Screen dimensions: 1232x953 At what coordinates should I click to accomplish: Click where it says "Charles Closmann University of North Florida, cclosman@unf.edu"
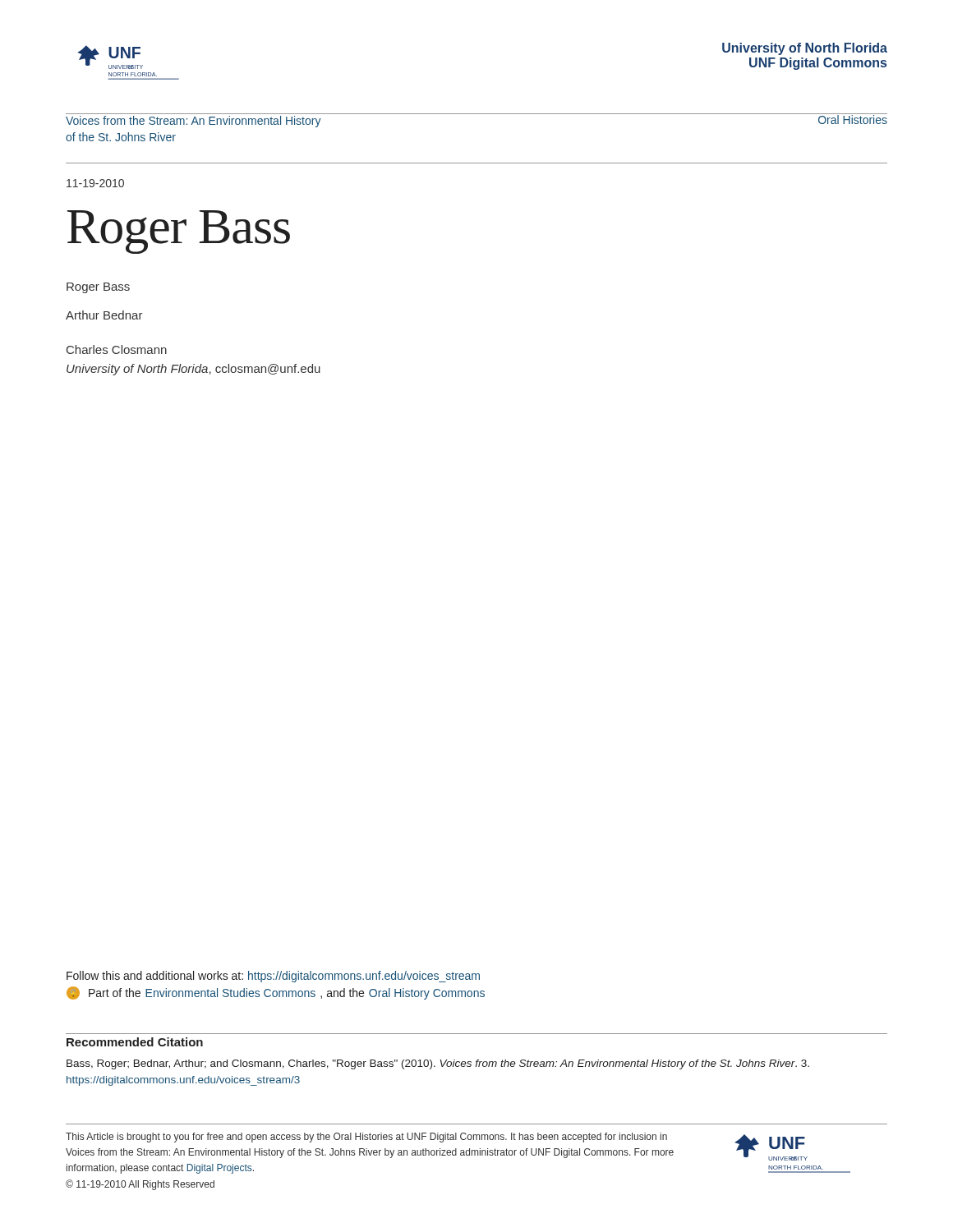[x=193, y=359]
